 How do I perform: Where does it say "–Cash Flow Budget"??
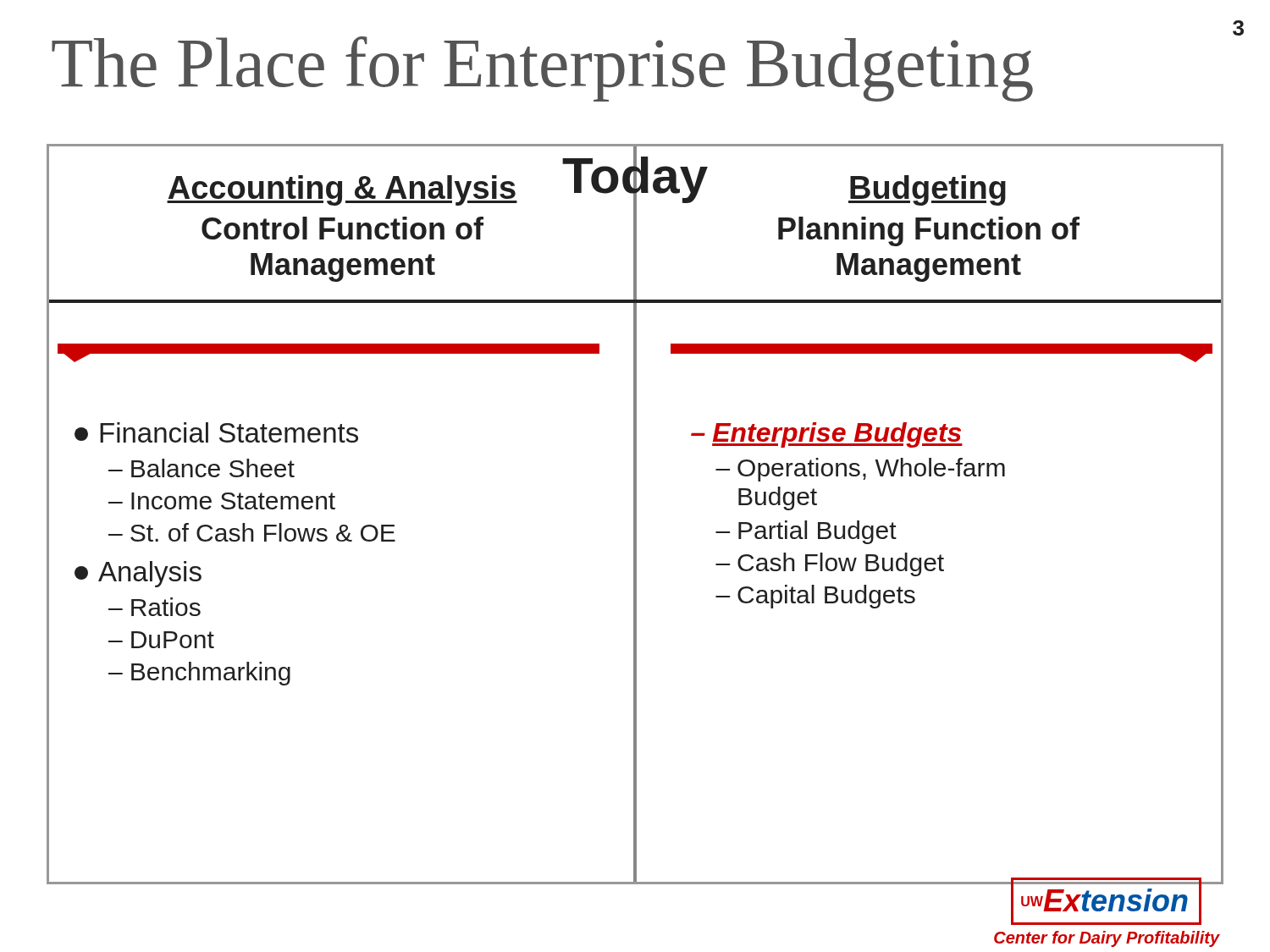point(830,563)
